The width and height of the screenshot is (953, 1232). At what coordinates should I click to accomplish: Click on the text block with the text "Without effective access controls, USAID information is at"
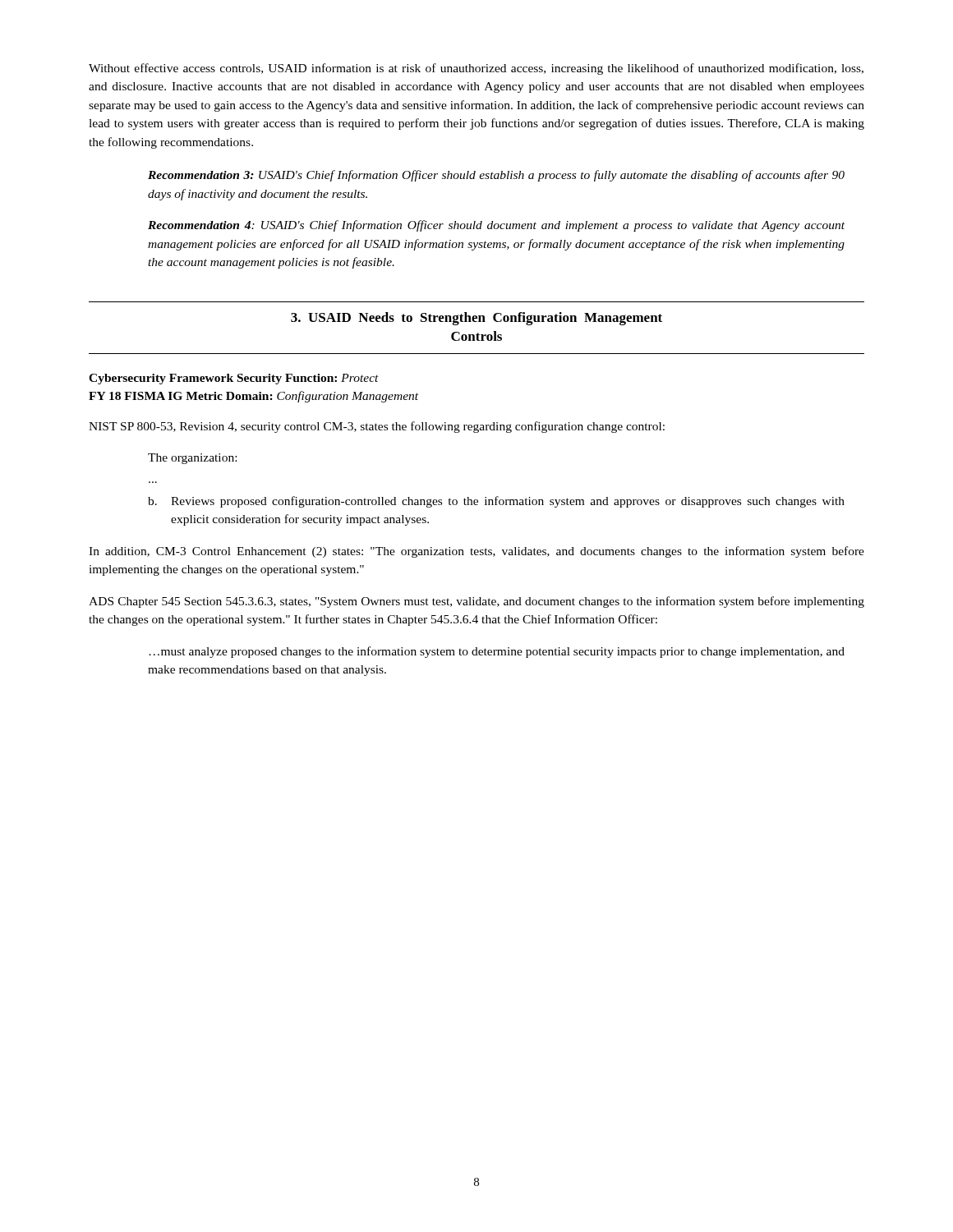click(x=476, y=105)
